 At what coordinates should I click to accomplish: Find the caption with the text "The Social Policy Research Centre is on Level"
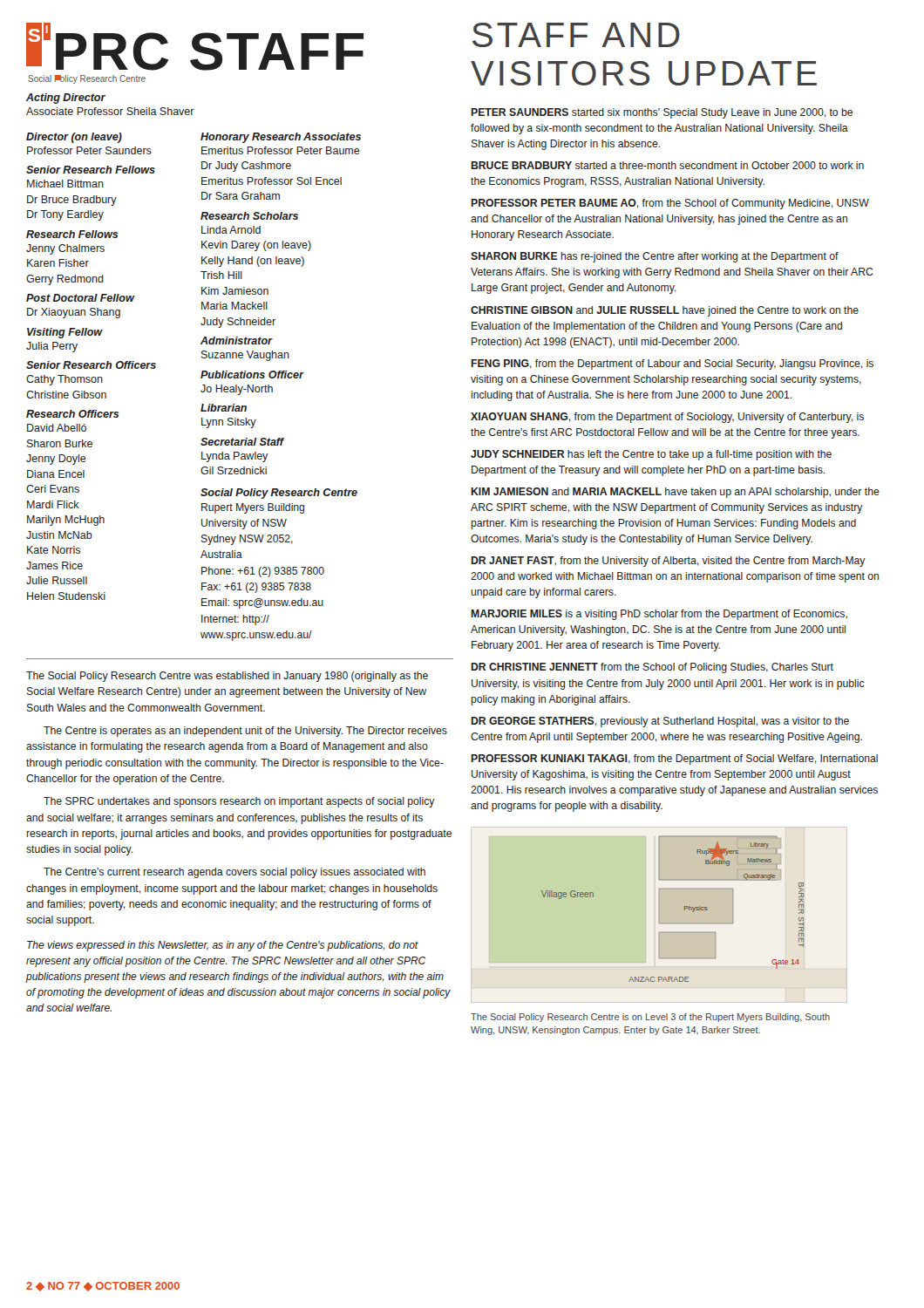pyautogui.click(x=650, y=1023)
